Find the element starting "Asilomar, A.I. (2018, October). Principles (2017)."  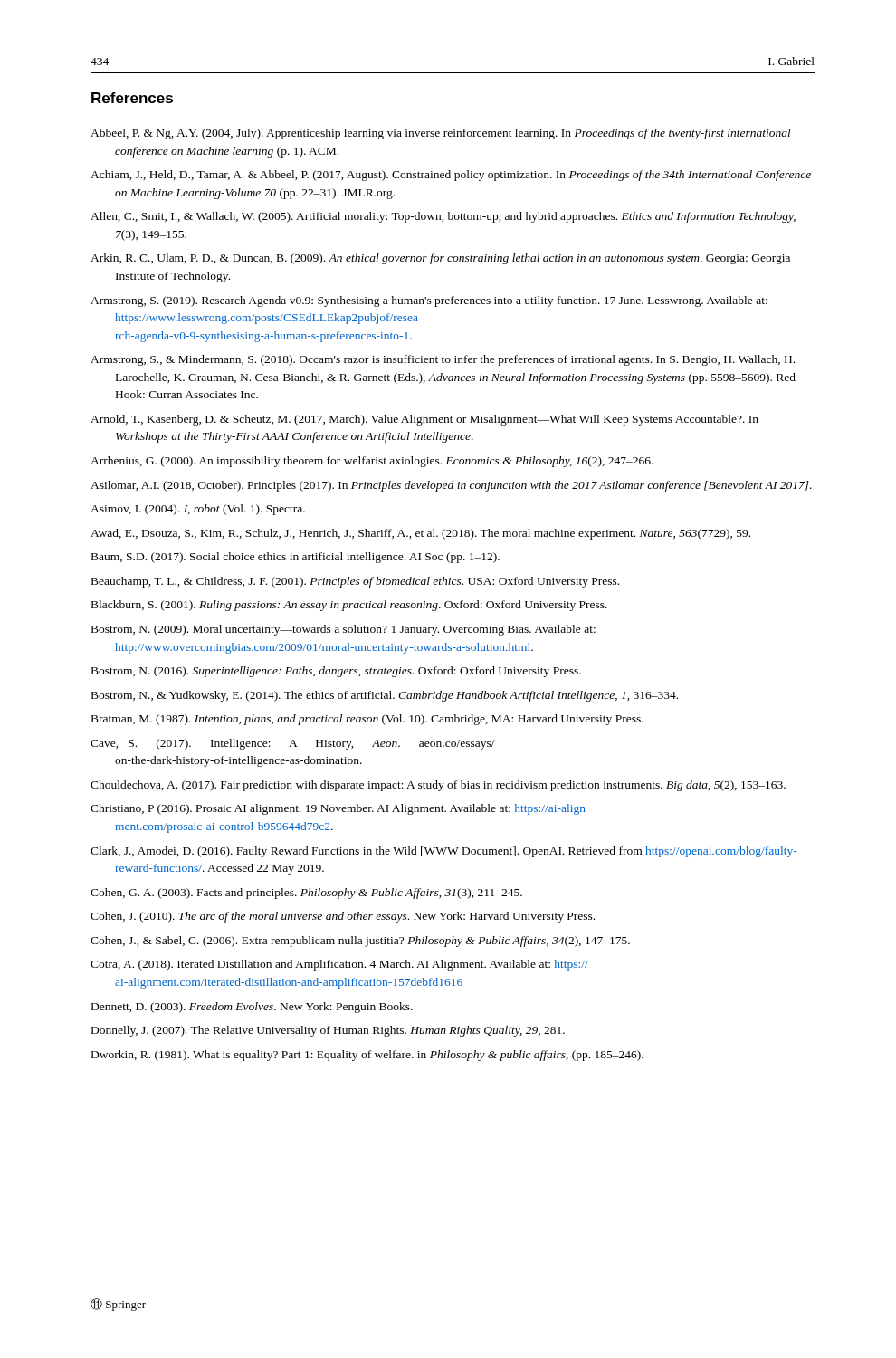[x=451, y=484]
